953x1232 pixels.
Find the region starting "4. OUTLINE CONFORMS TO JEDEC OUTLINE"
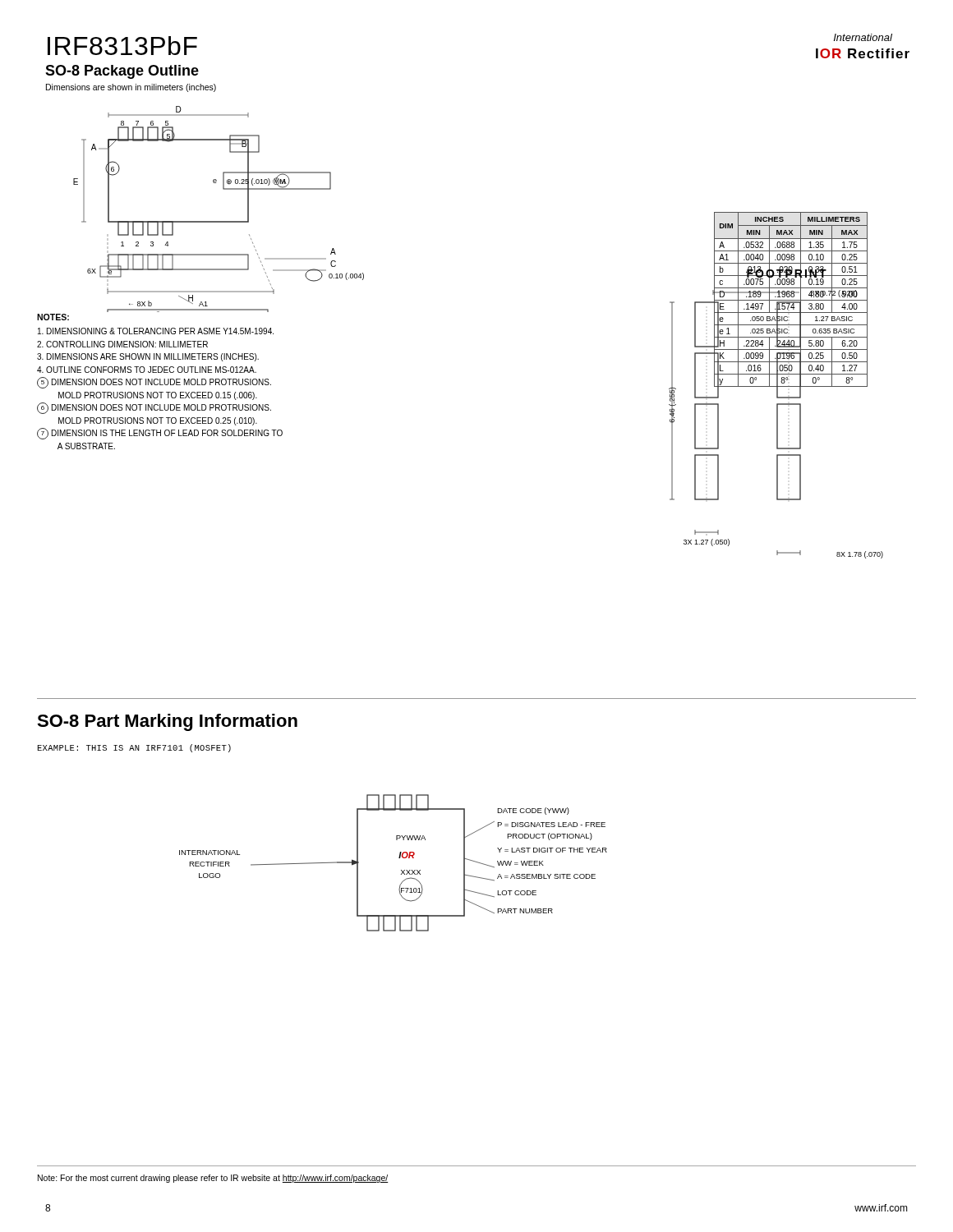(x=147, y=370)
